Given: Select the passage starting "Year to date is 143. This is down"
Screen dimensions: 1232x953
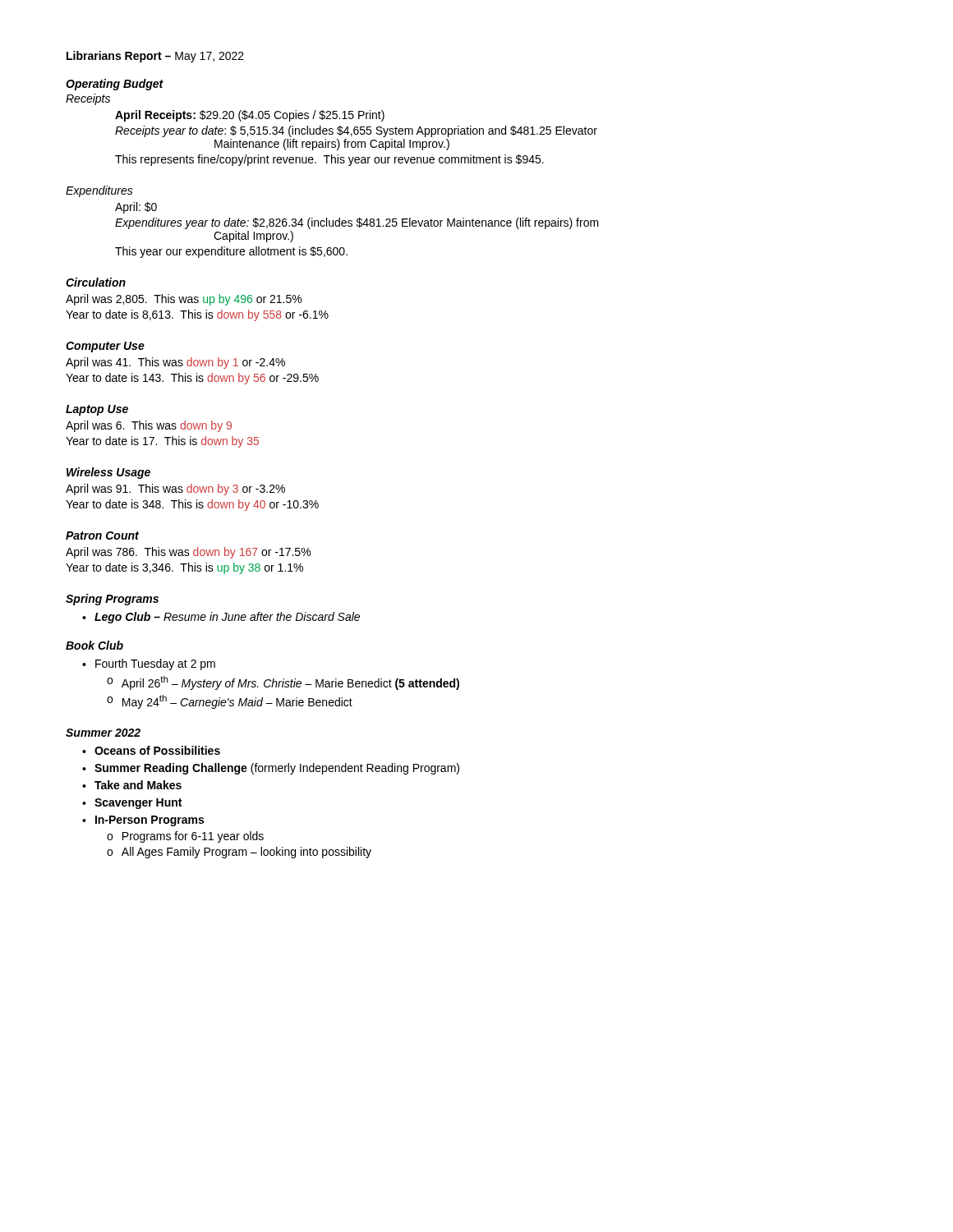Looking at the screenshot, I should (x=192, y=378).
